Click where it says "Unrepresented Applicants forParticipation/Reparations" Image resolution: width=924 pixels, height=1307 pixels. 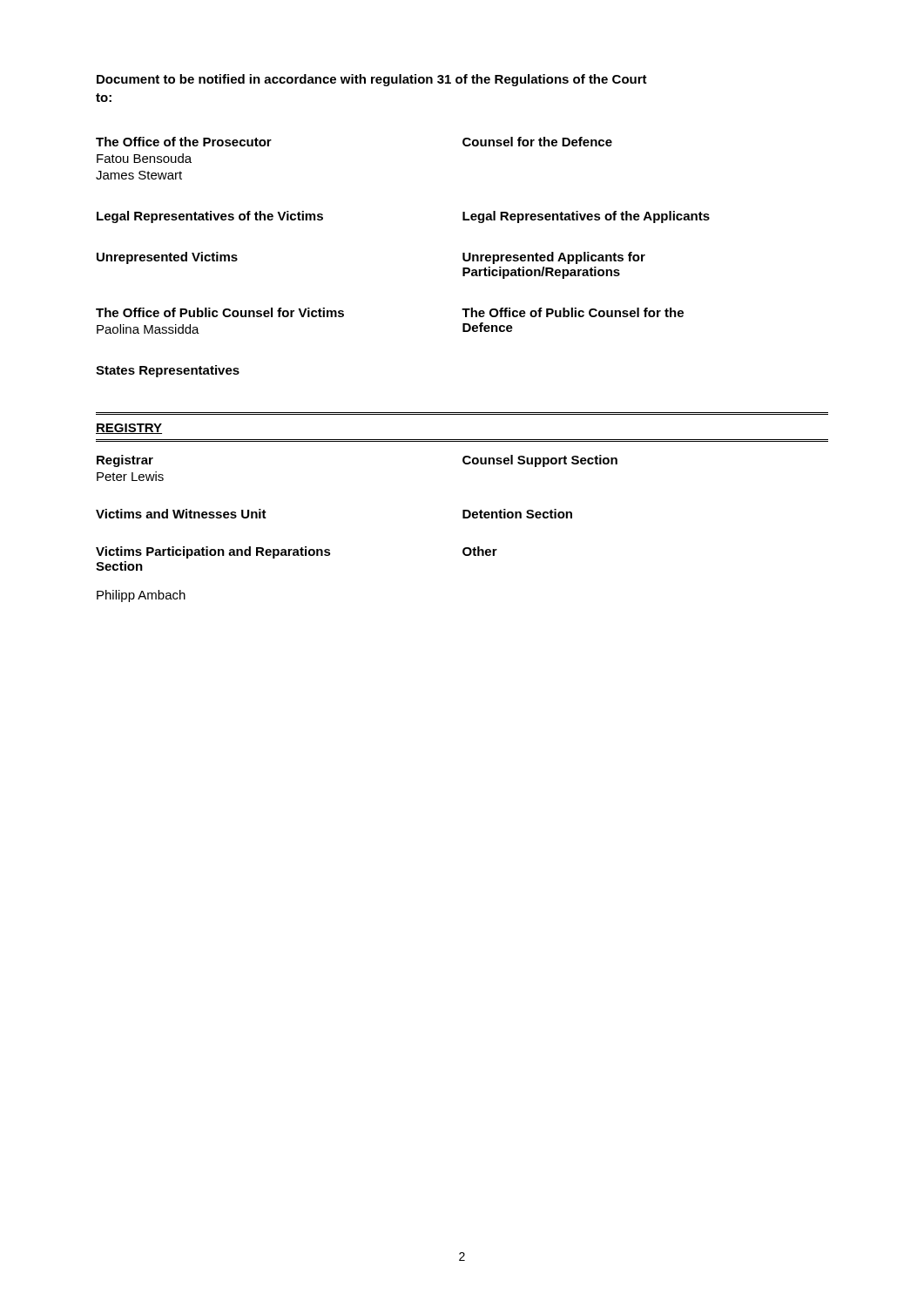click(645, 264)
